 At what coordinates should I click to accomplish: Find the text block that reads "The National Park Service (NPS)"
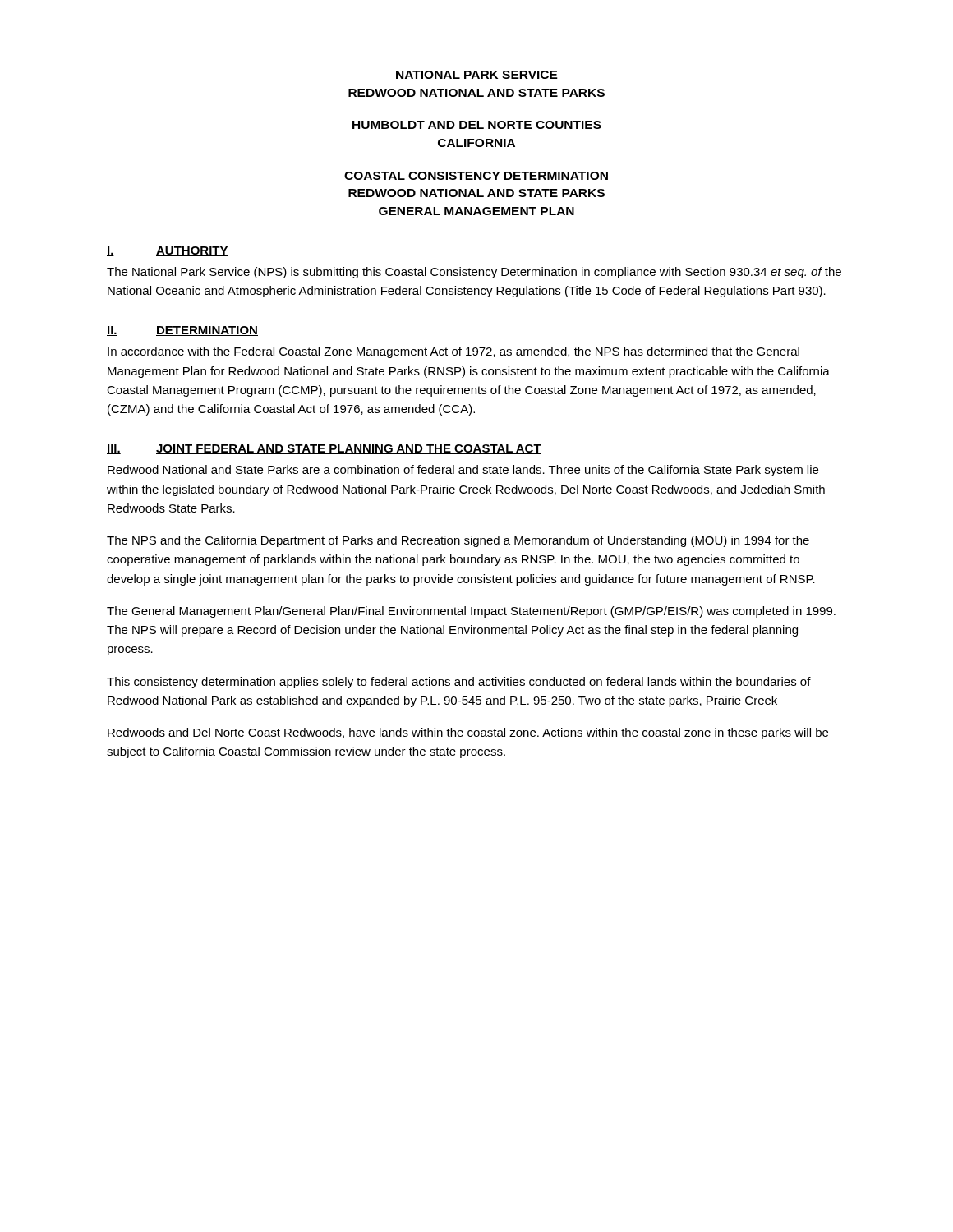[x=474, y=281]
